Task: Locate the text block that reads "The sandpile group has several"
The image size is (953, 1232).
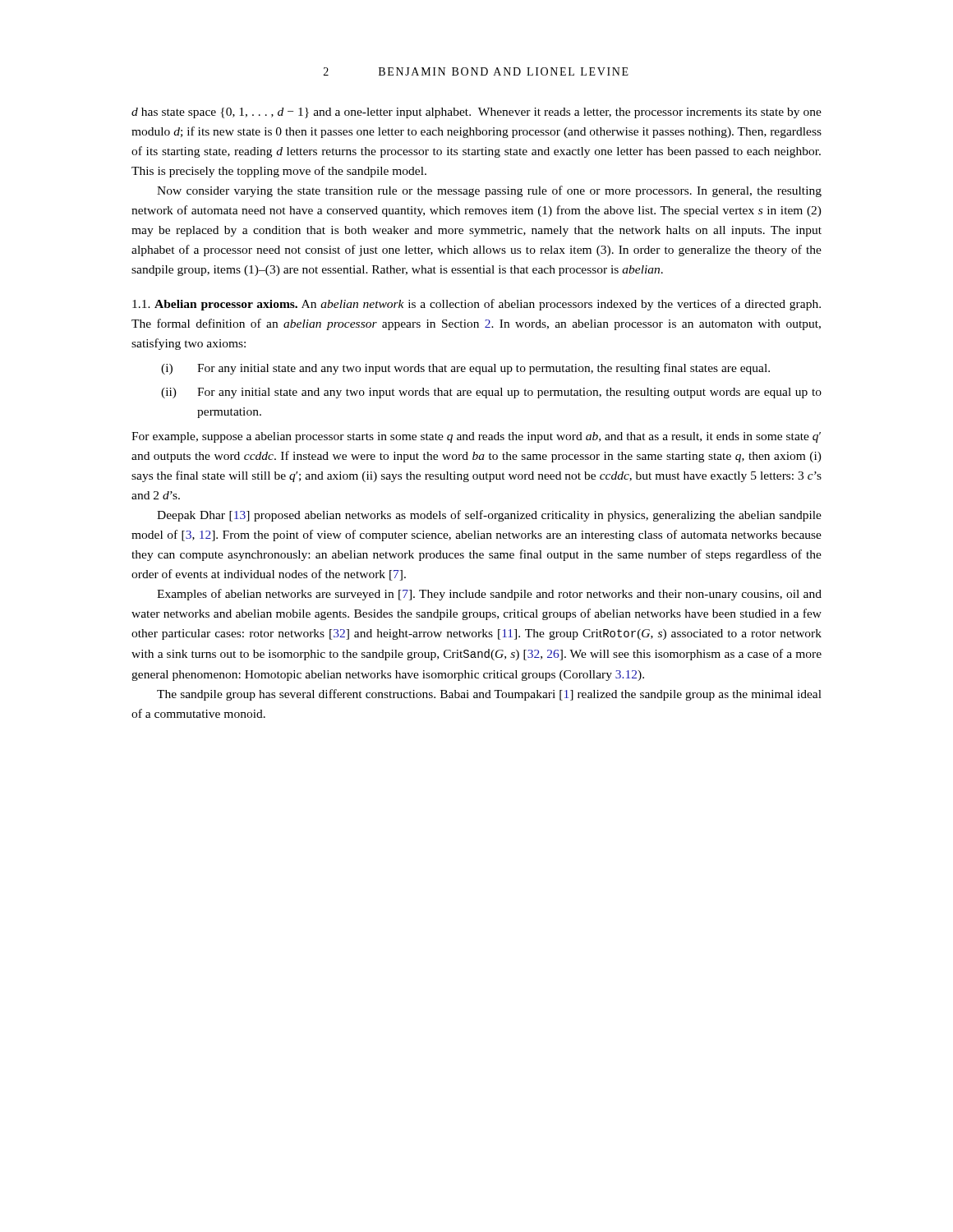Action: click(476, 704)
